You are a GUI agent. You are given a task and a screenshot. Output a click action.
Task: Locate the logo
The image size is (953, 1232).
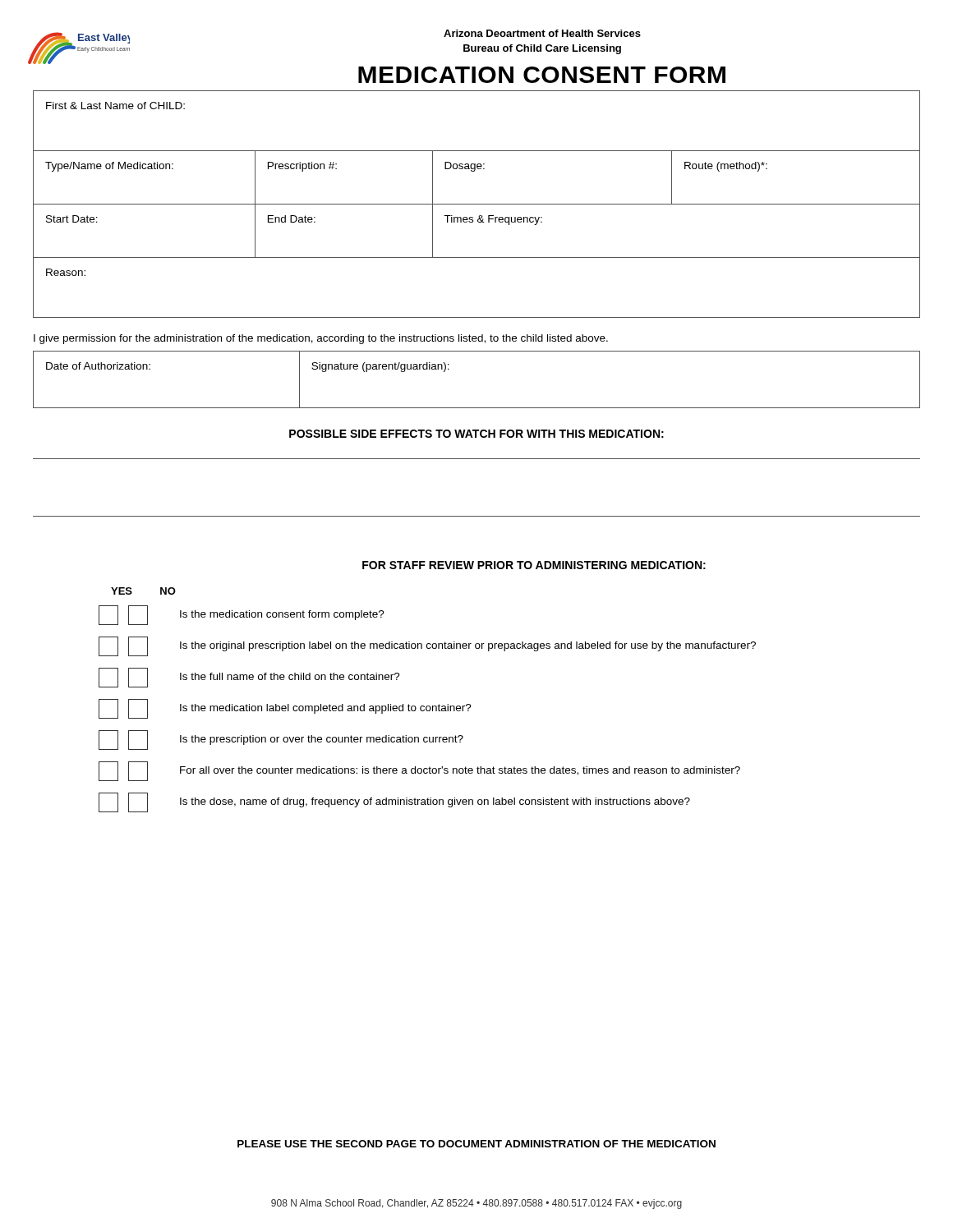[89, 48]
